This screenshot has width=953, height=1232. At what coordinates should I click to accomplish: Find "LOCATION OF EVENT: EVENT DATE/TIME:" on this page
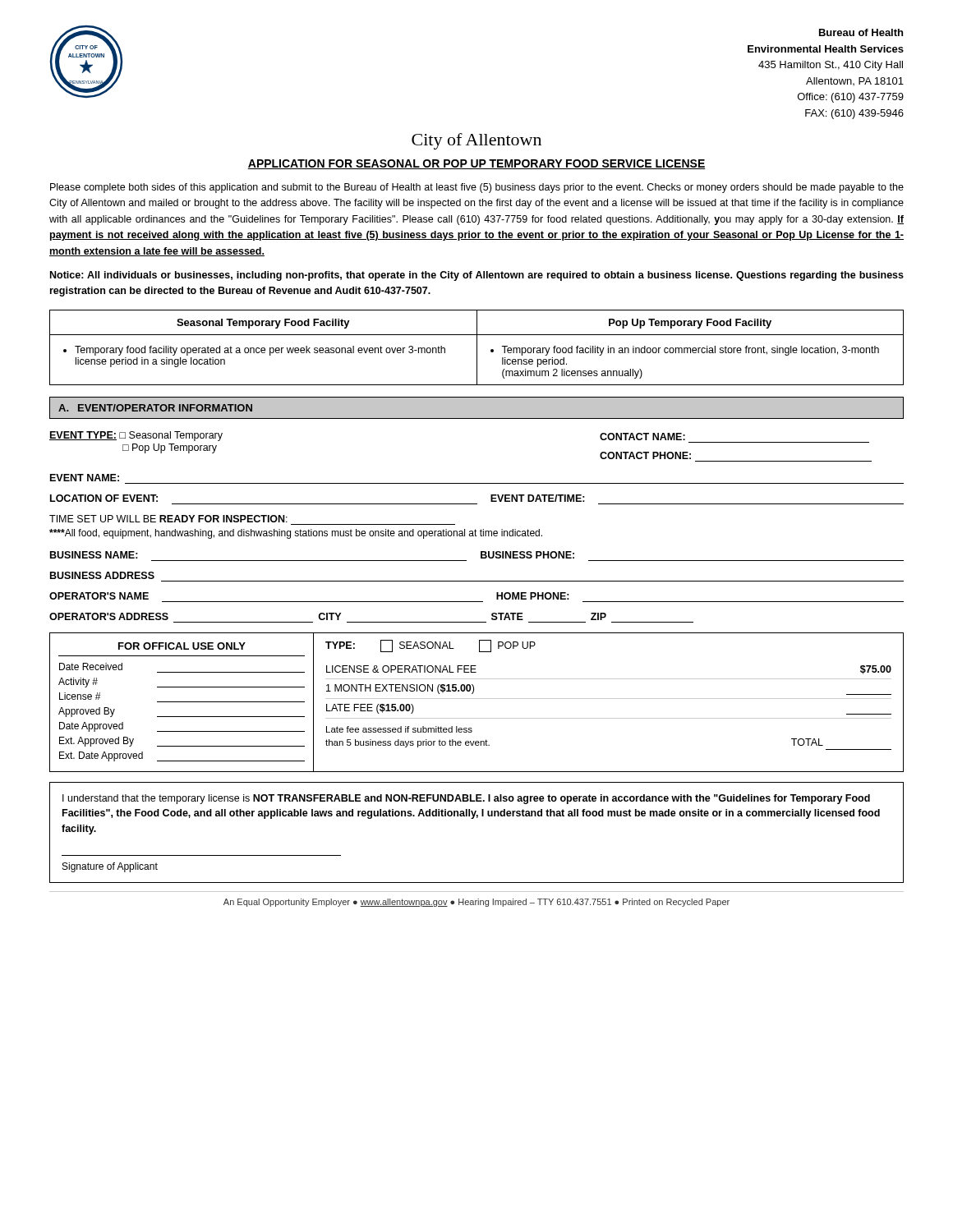(x=476, y=497)
